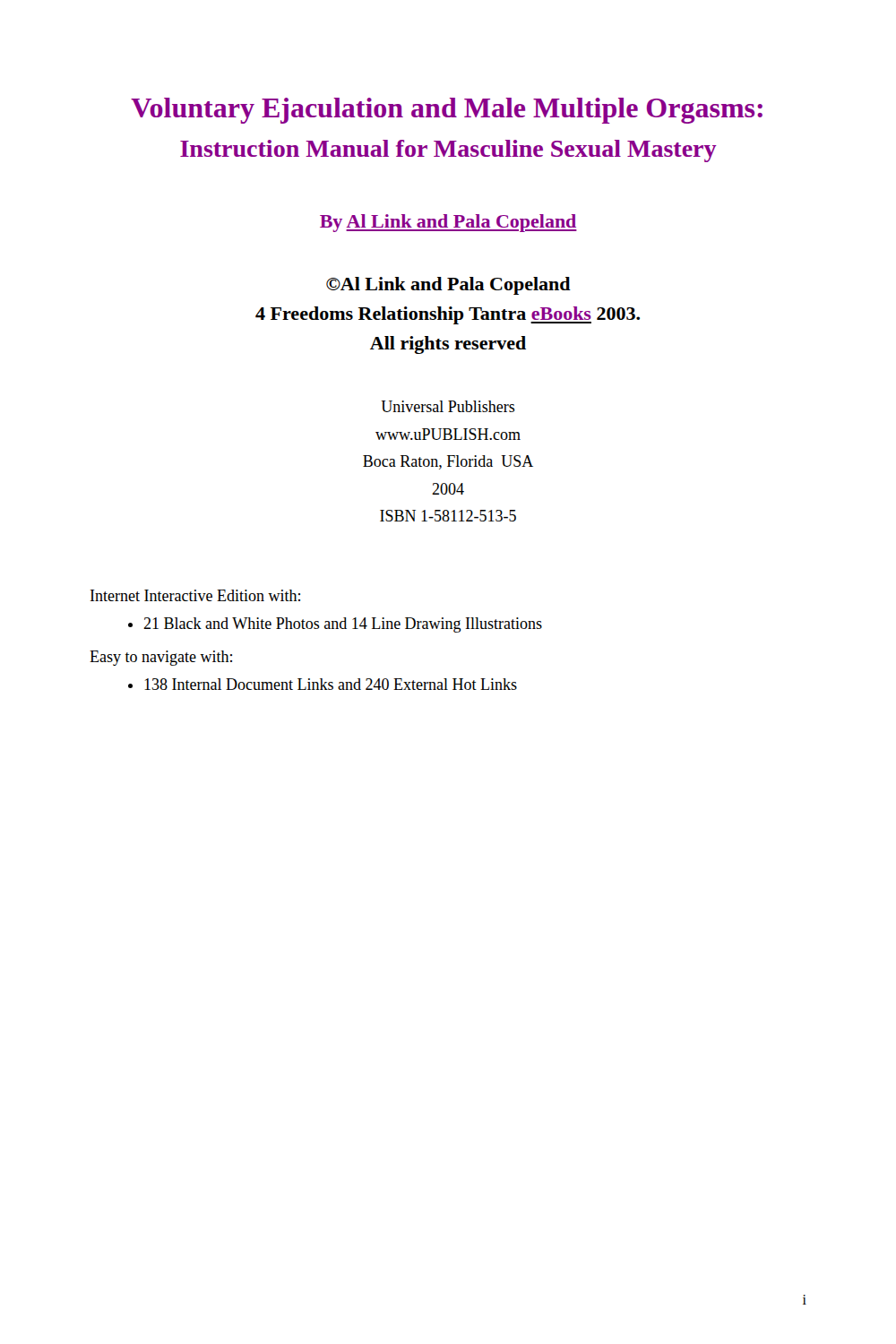Select the text starting "Voluntary Ejaculation and Male"
The height and width of the screenshot is (1344, 896).
(x=448, y=127)
